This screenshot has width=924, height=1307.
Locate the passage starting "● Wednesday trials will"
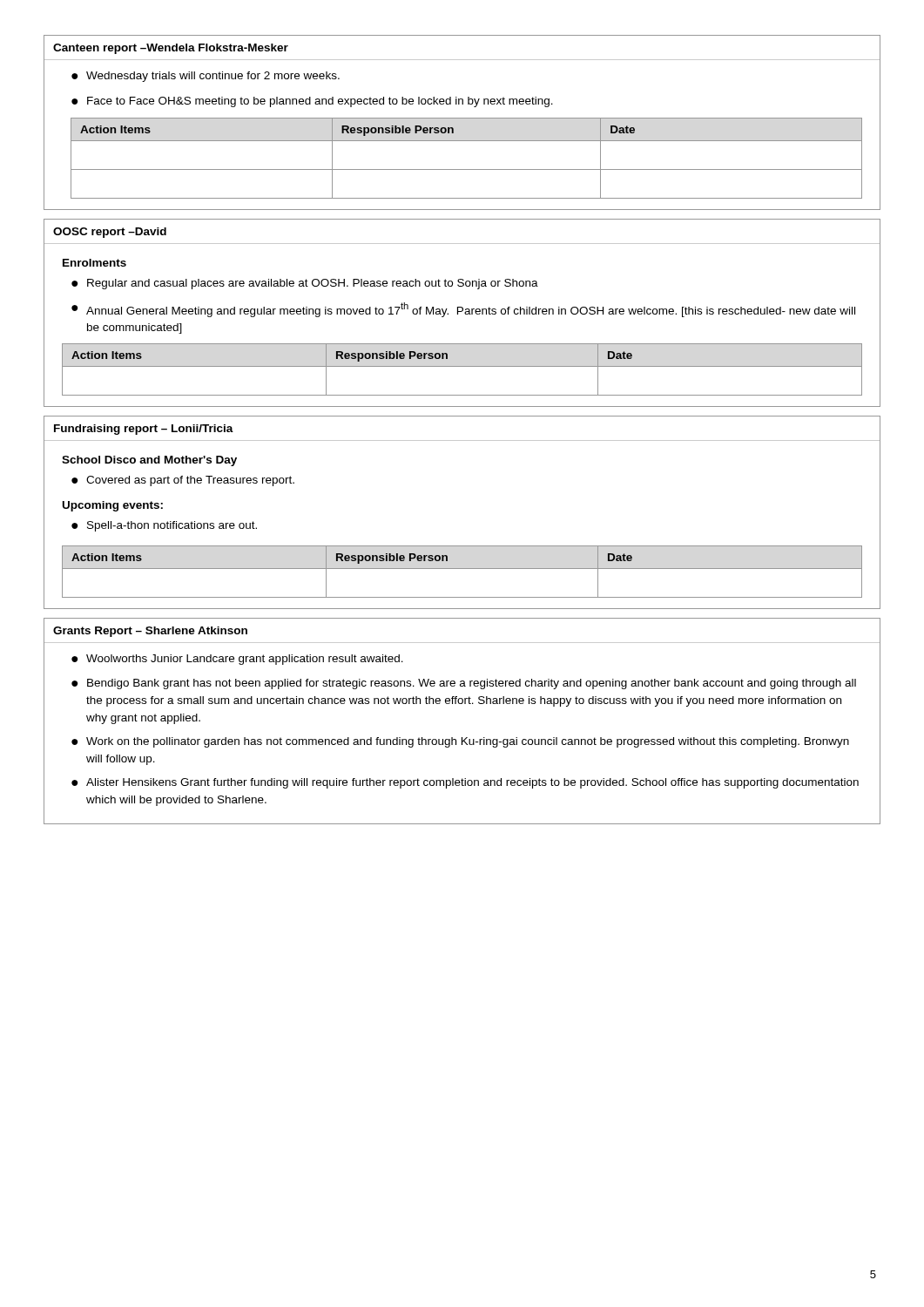click(206, 77)
